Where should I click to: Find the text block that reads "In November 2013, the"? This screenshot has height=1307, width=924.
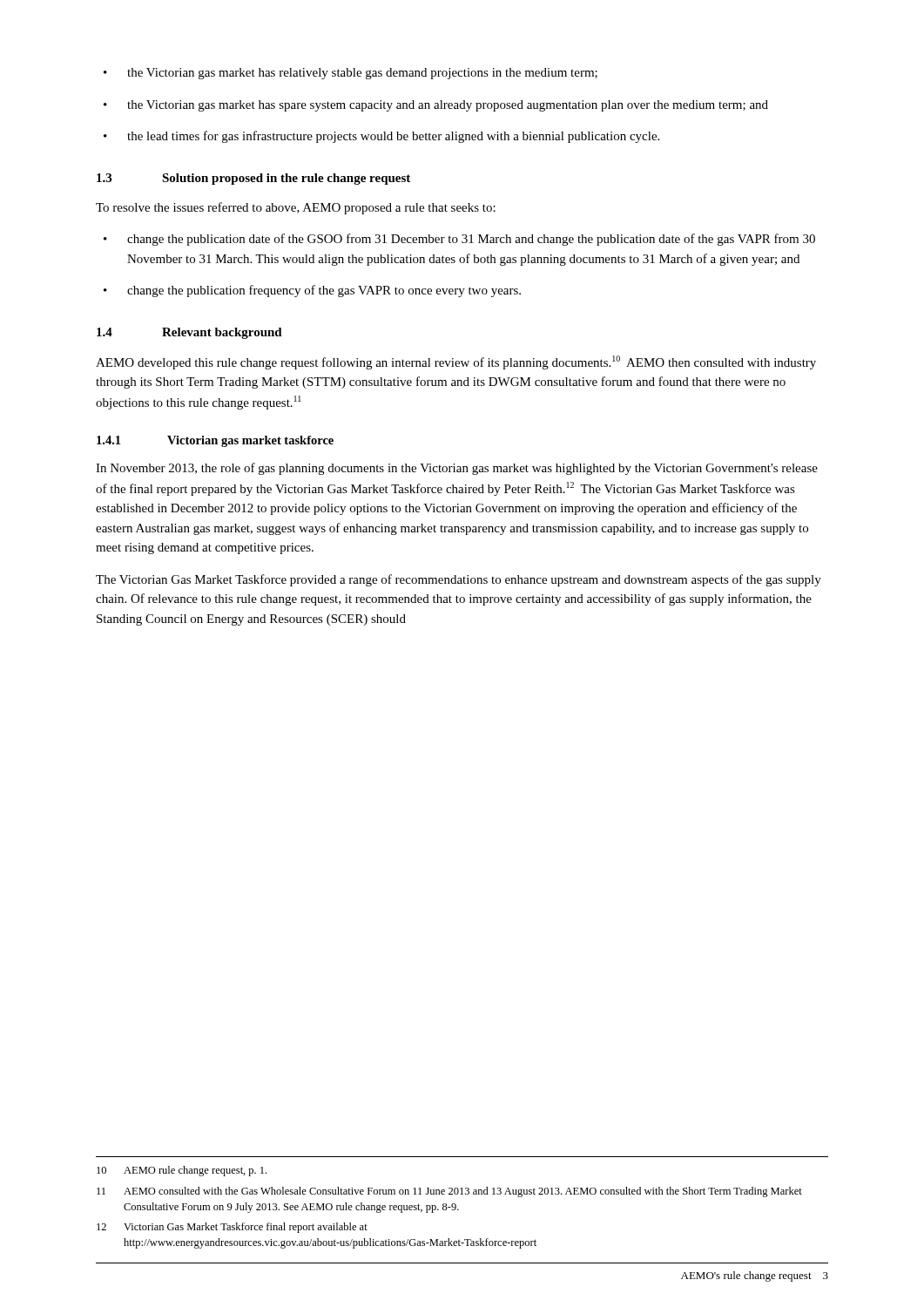coord(462,508)
